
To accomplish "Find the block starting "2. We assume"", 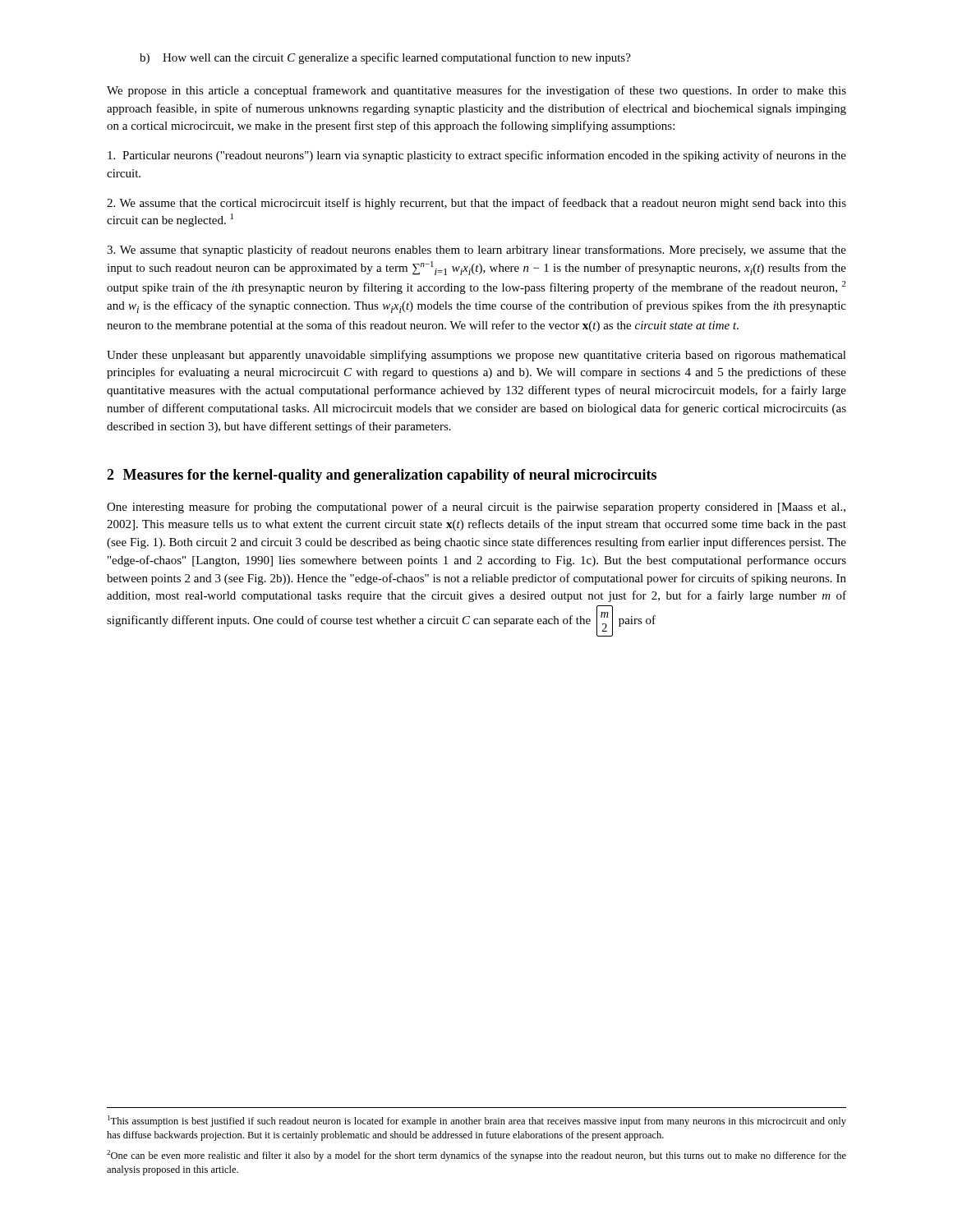I will (x=476, y=211).
